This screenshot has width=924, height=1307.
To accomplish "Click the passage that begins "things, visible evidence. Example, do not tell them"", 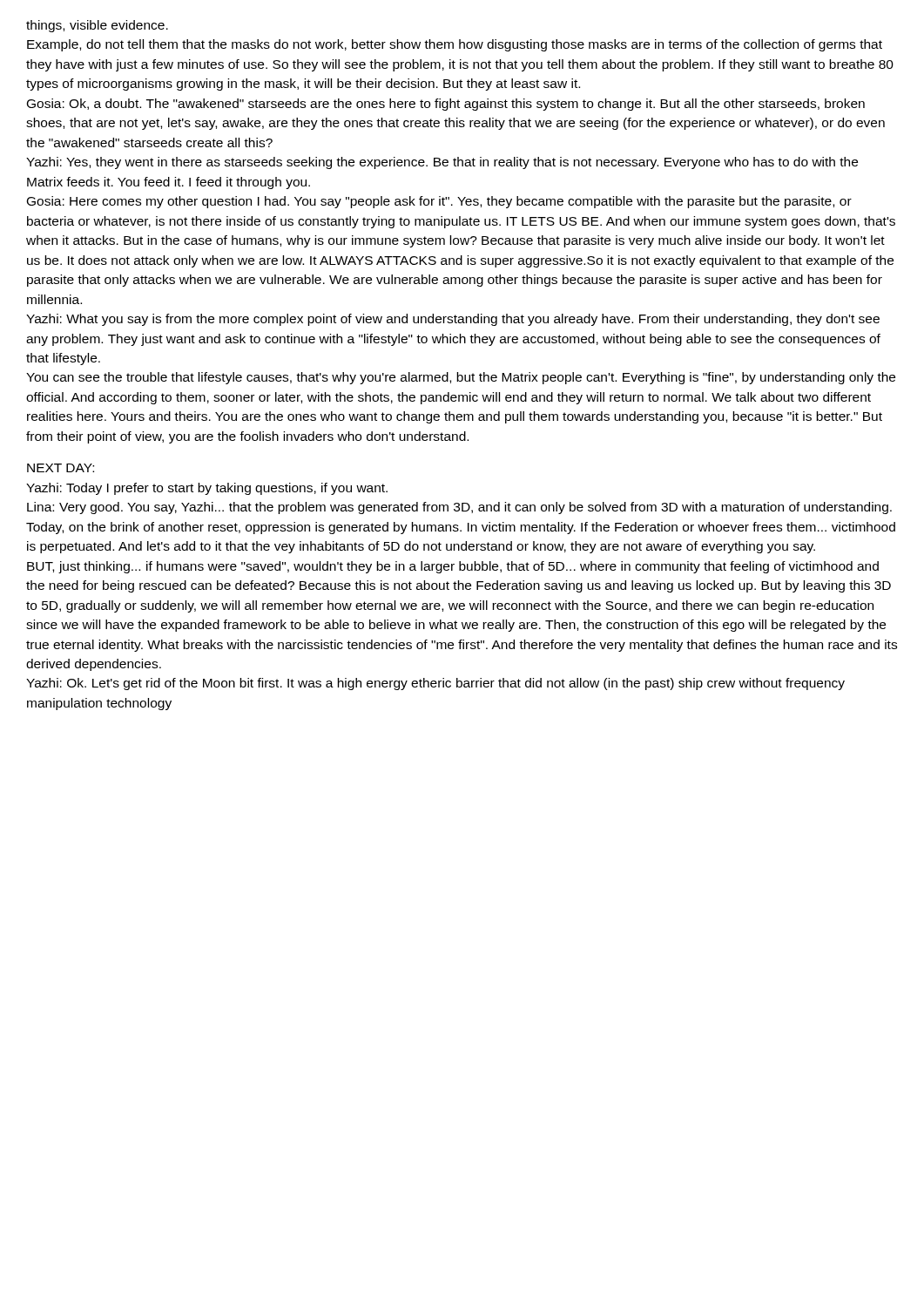I will [x=462, y=231].
